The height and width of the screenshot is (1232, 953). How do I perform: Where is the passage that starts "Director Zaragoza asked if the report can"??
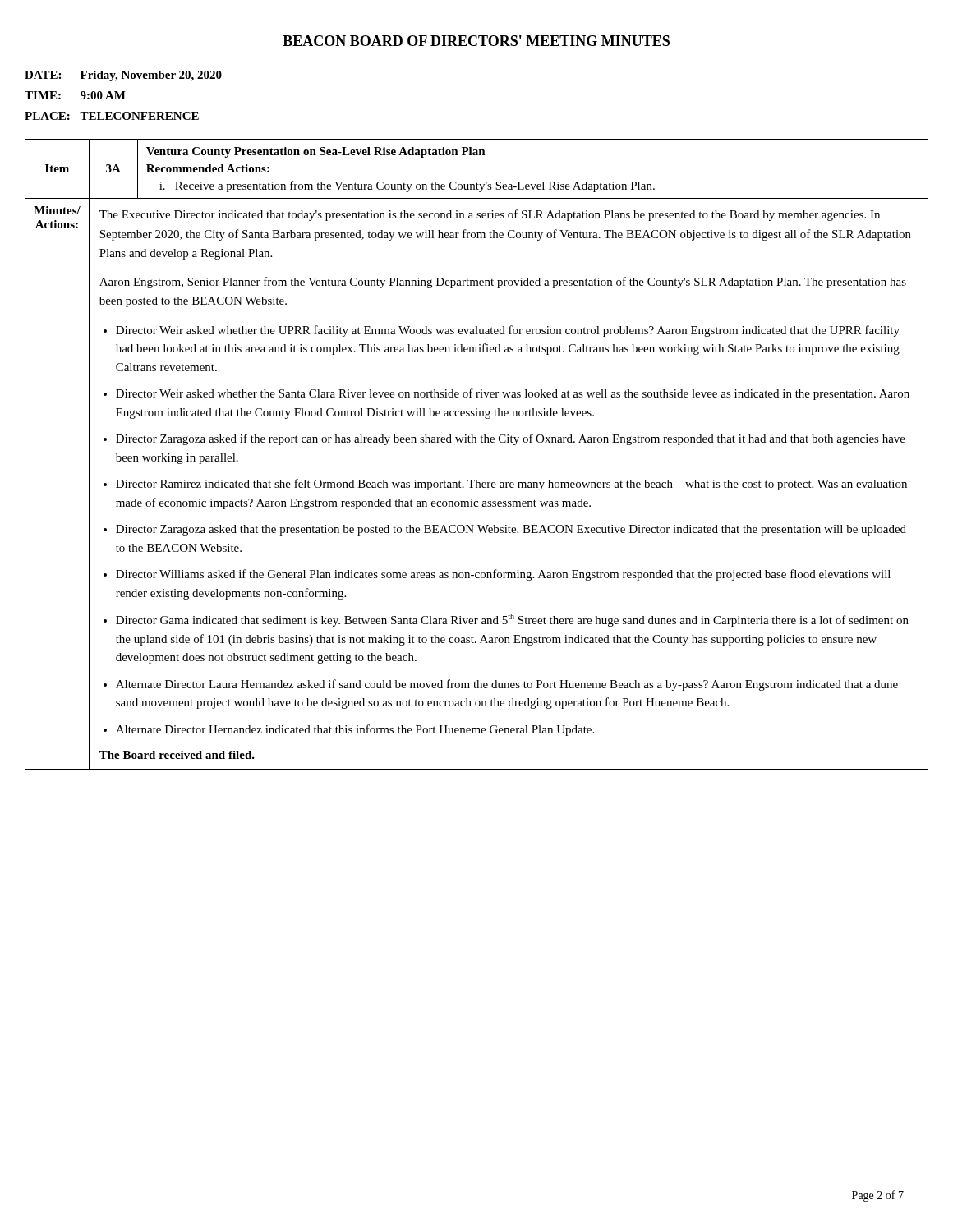pyautogui.click(x=510, y=448)
